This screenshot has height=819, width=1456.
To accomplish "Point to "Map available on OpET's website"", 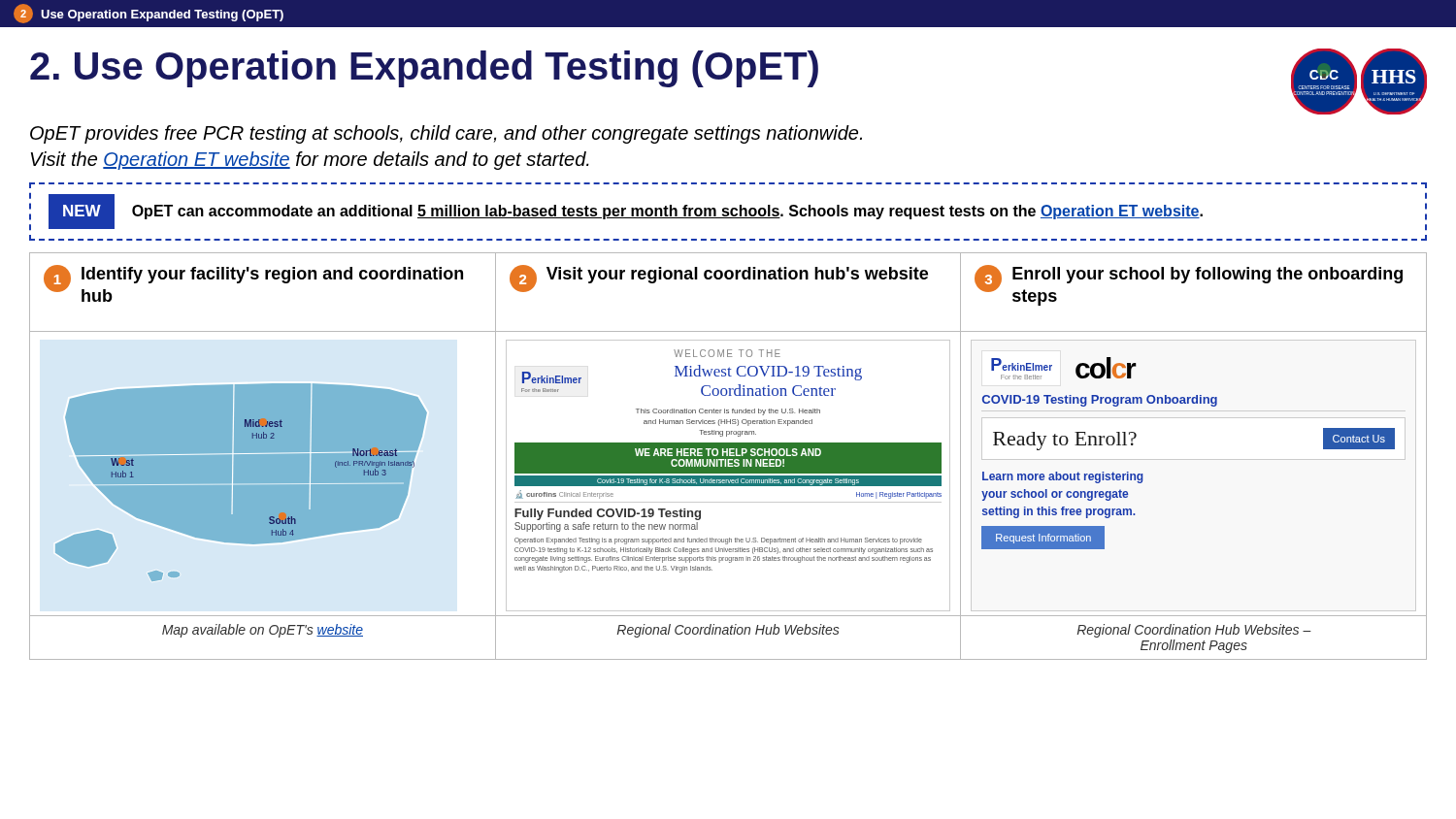I will pos(262,630).
